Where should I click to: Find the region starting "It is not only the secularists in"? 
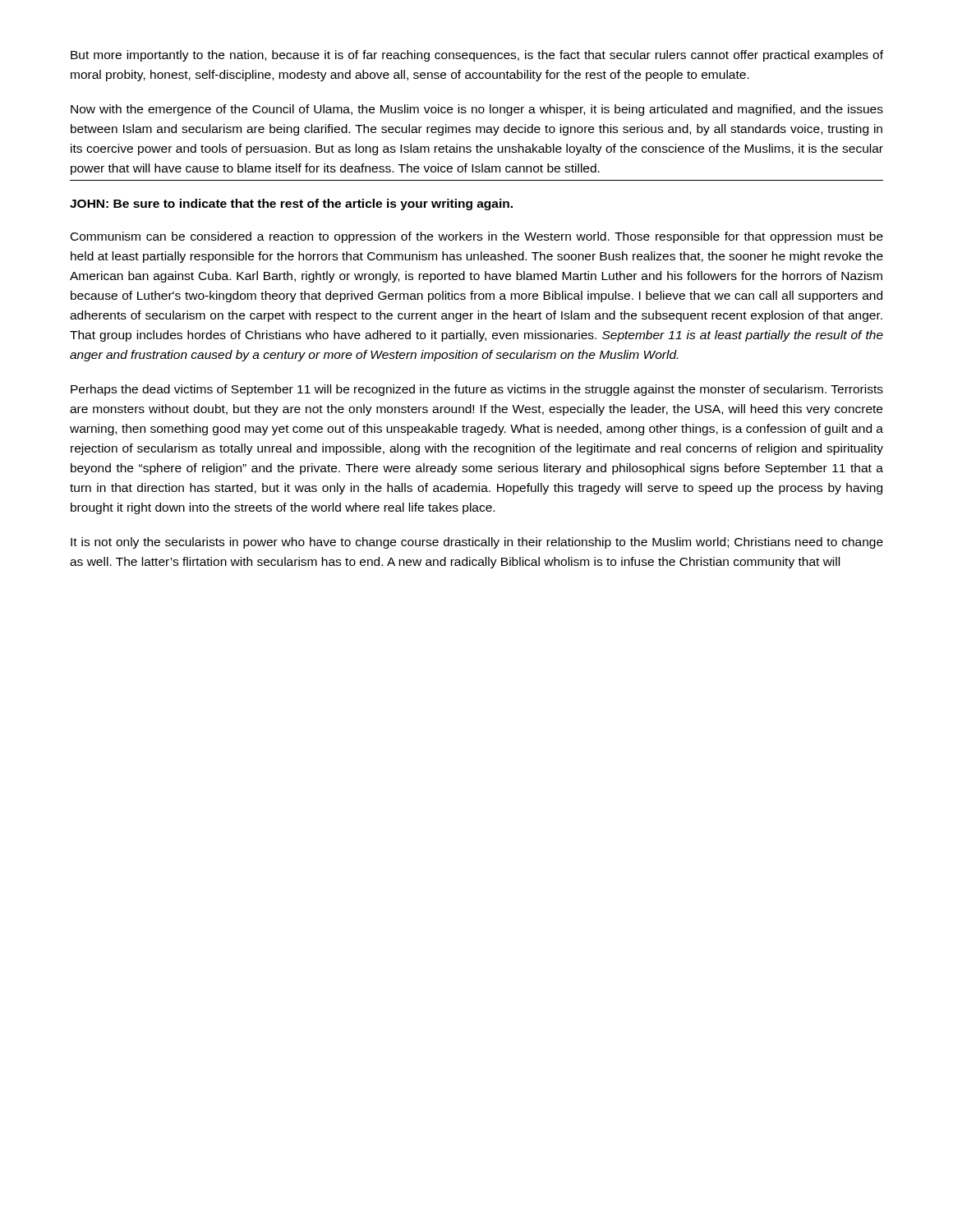tap(476, 552)
